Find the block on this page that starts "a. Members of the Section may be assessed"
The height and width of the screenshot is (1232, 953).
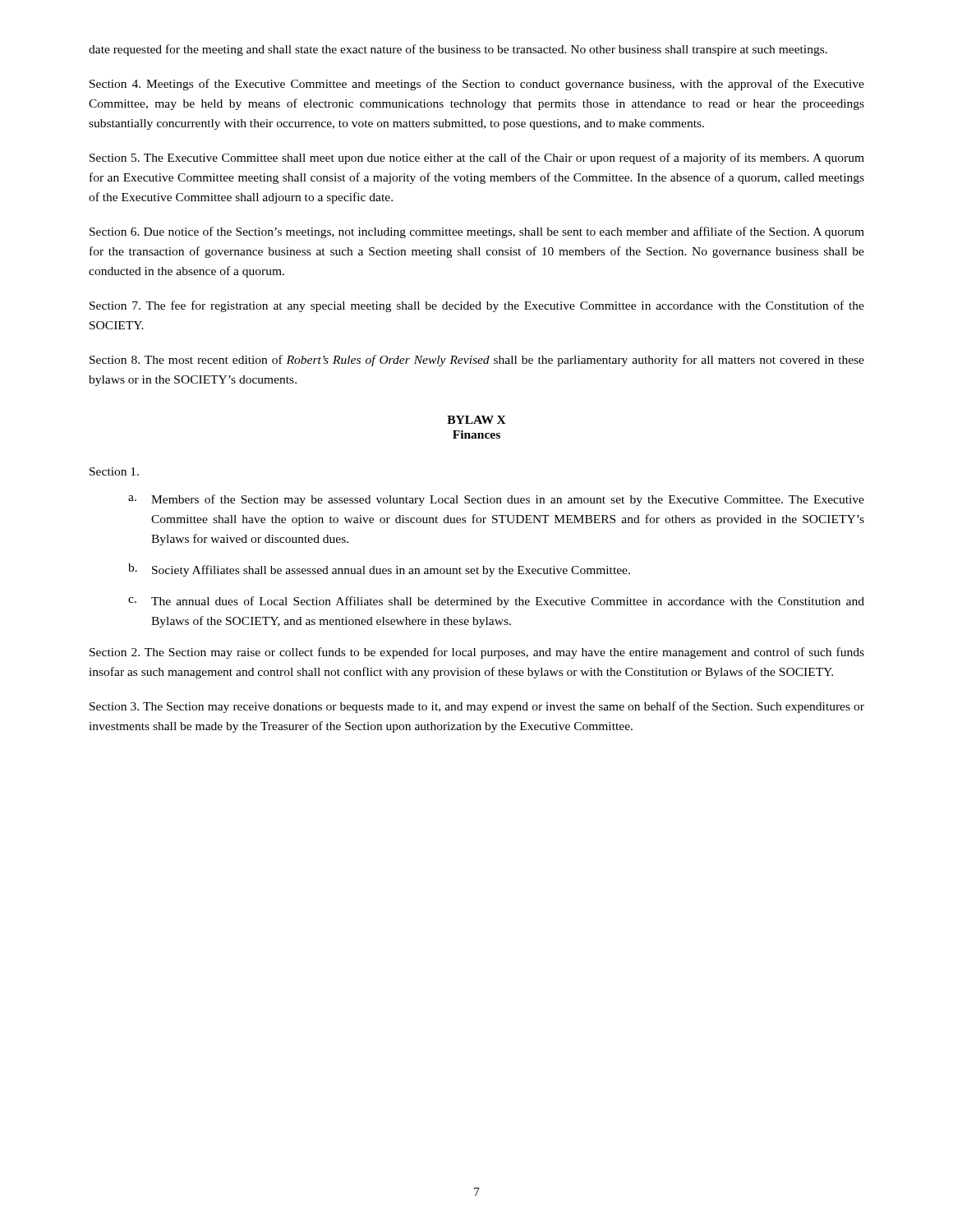476,519
